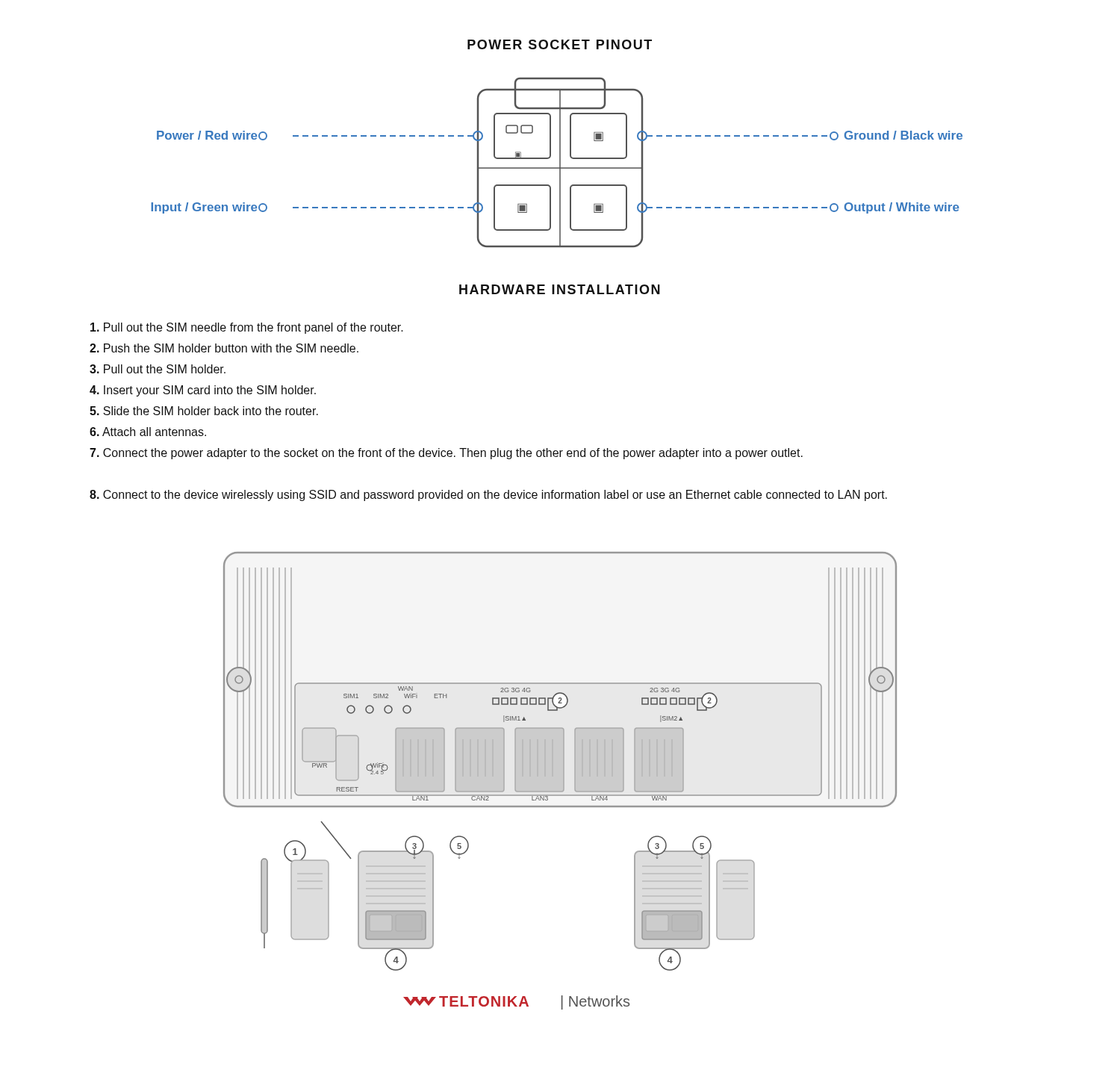Select the list item that reads "3. Pull out the SIM holder."
This screenshot has height=1082, width=1120.
(x=158, y=369)
